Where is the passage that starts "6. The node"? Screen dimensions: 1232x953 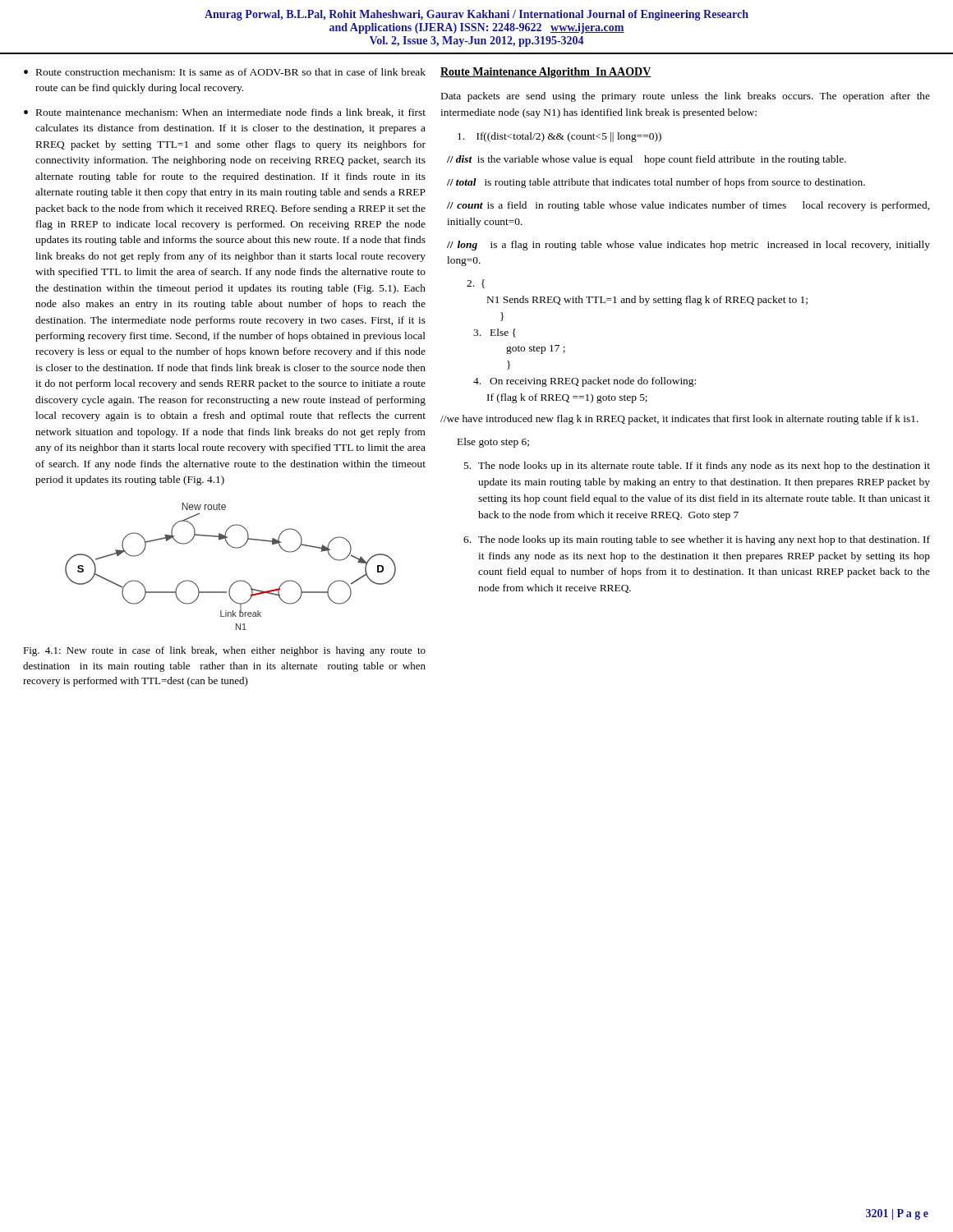(x=697, y=564)
